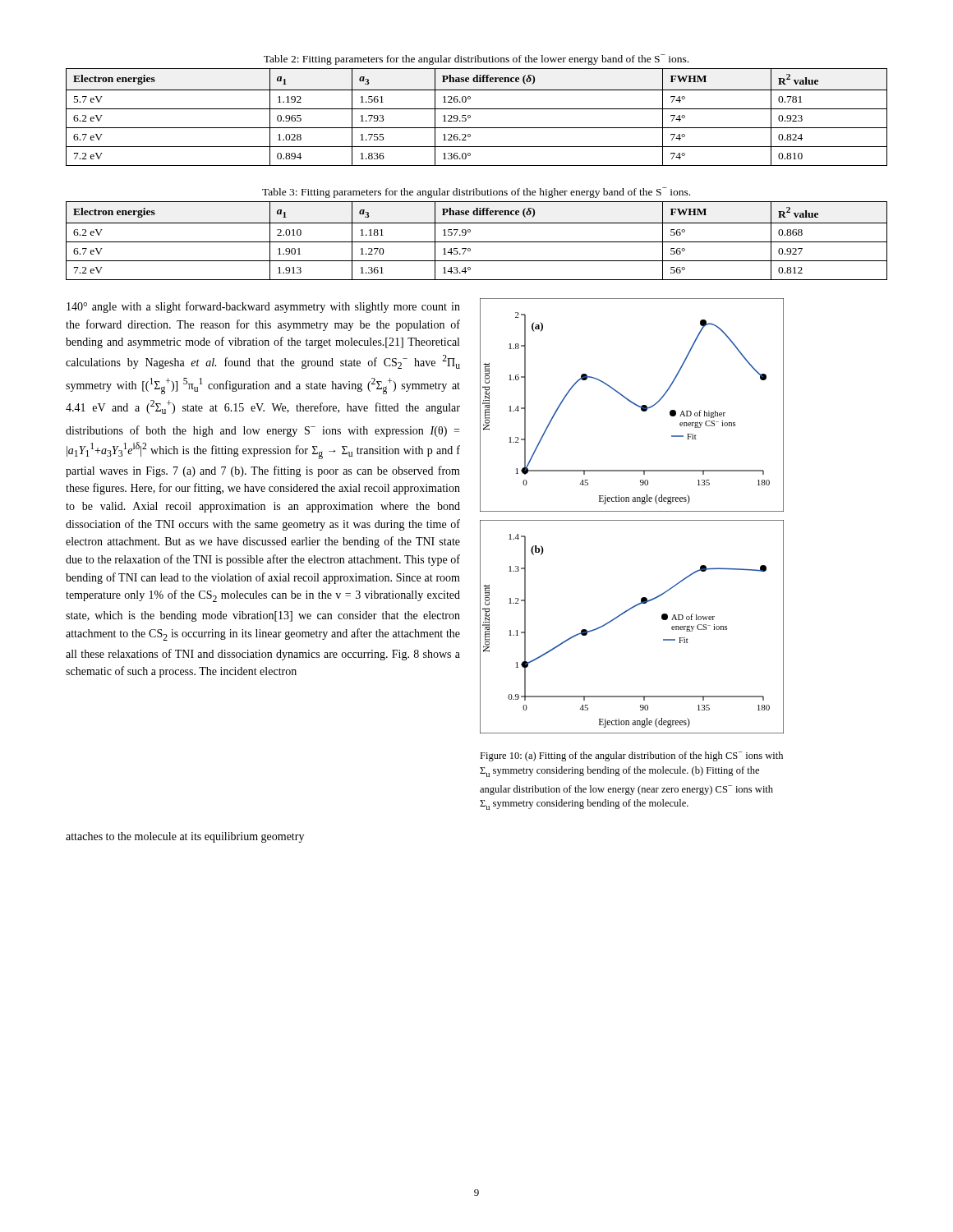Screen dimensions: 1232x953
Task: Find the text block starting "140° angle with a slight forward-backward asymmetry"
Action: [x=263, y=489]
